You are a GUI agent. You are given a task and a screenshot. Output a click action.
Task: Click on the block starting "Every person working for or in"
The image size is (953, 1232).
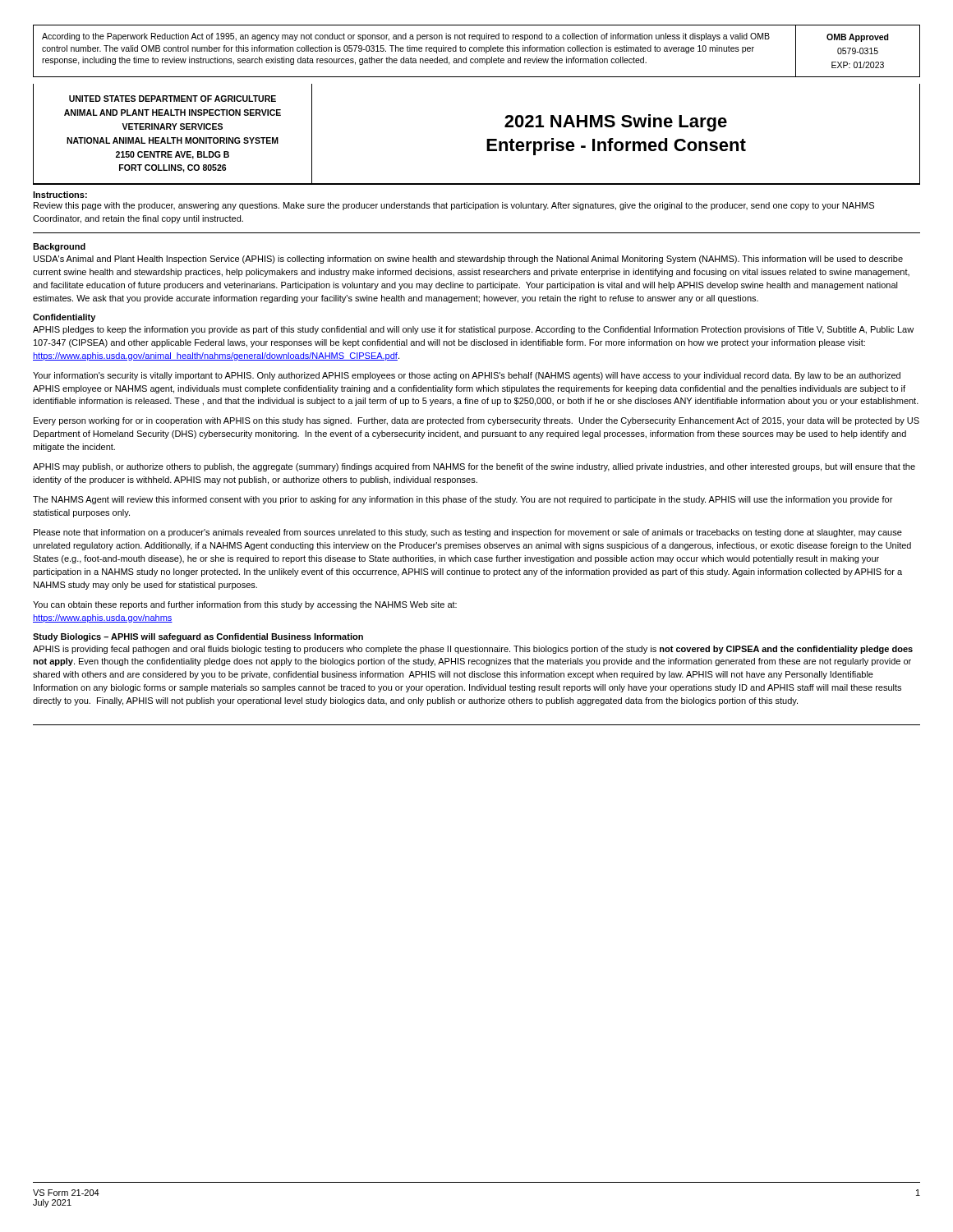(476, 434)
